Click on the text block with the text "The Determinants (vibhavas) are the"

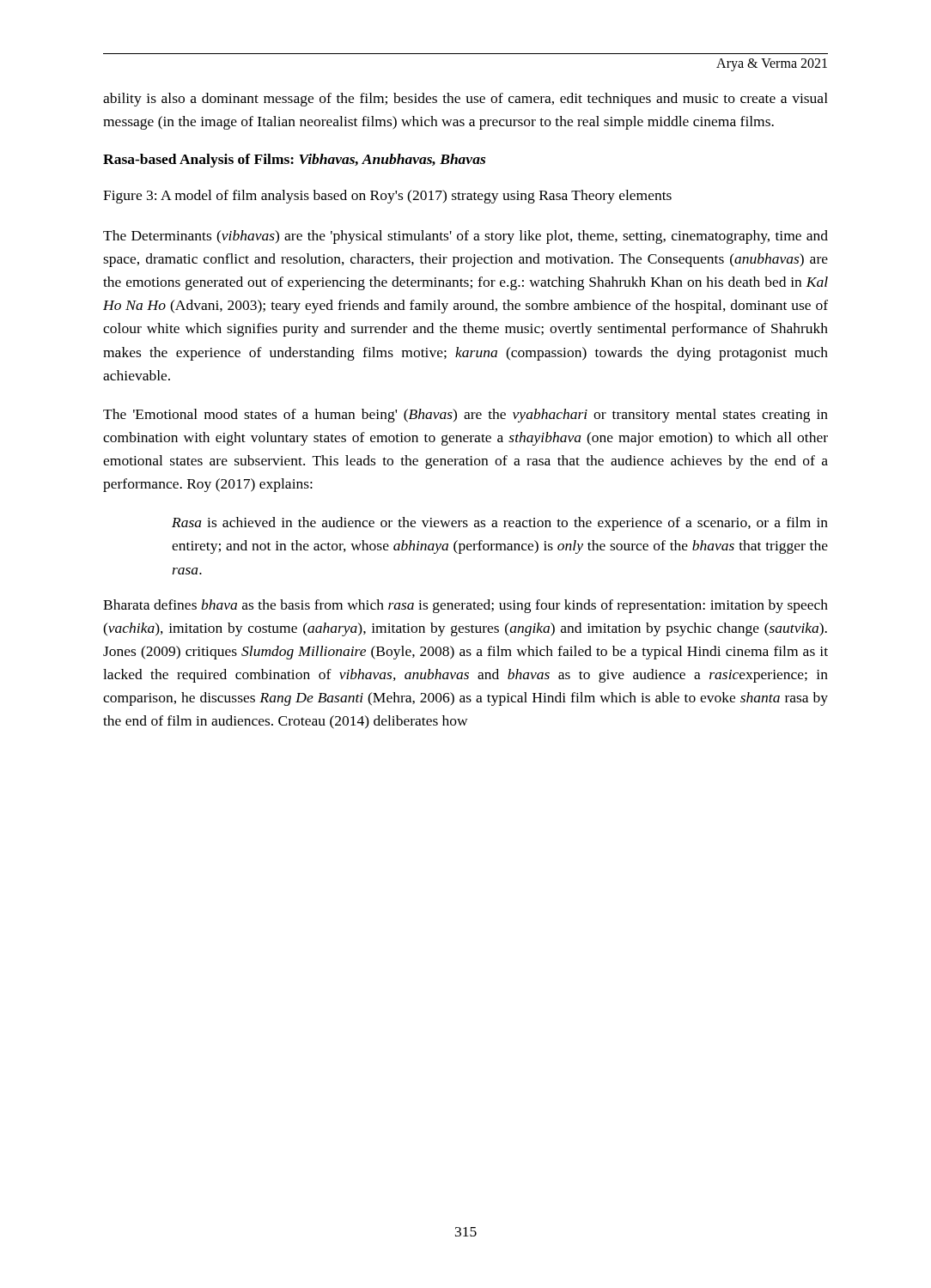(466, 305)
